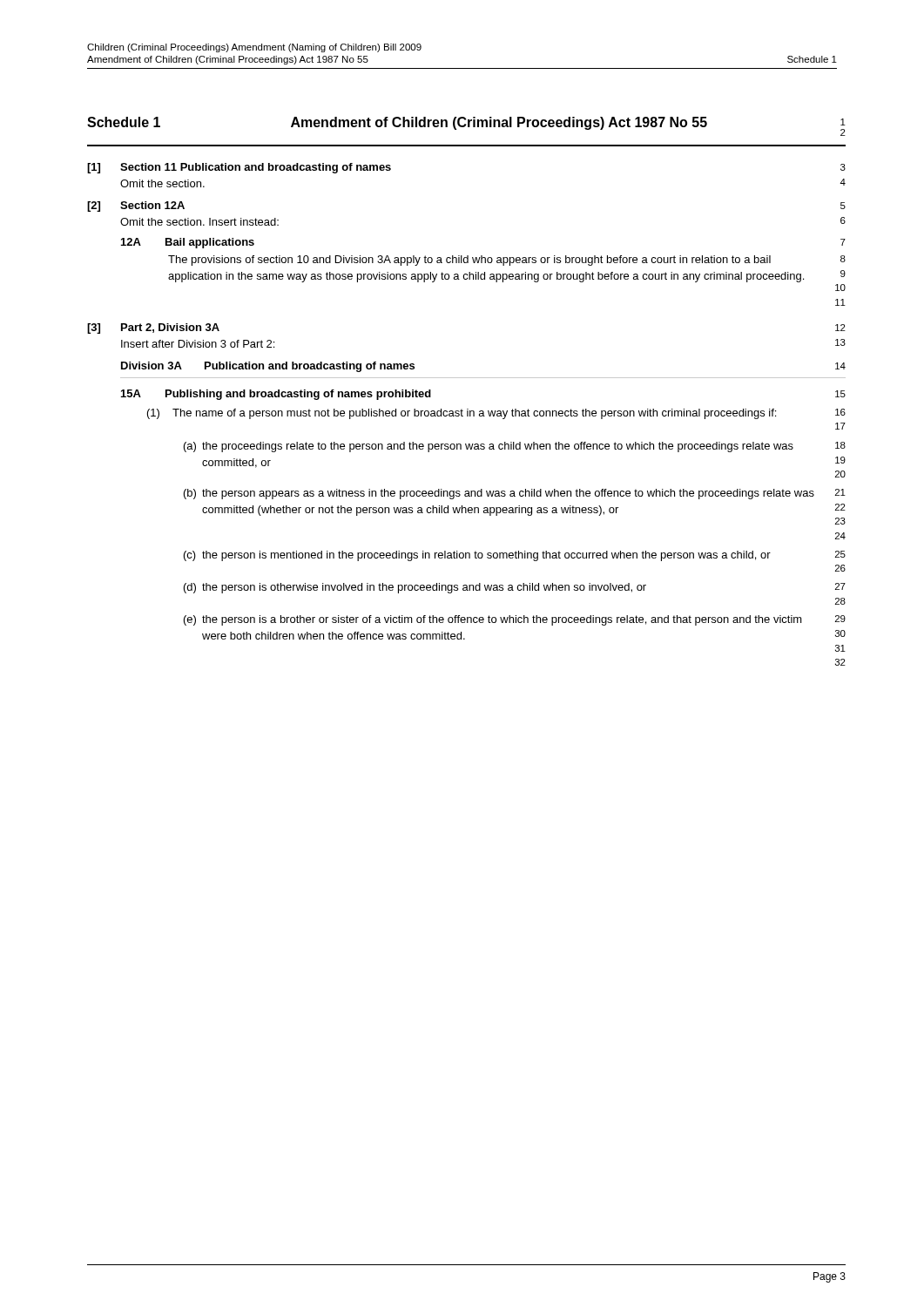
Task: Find the section header that reads "15A Publishing and"
Action: [291, 394]
